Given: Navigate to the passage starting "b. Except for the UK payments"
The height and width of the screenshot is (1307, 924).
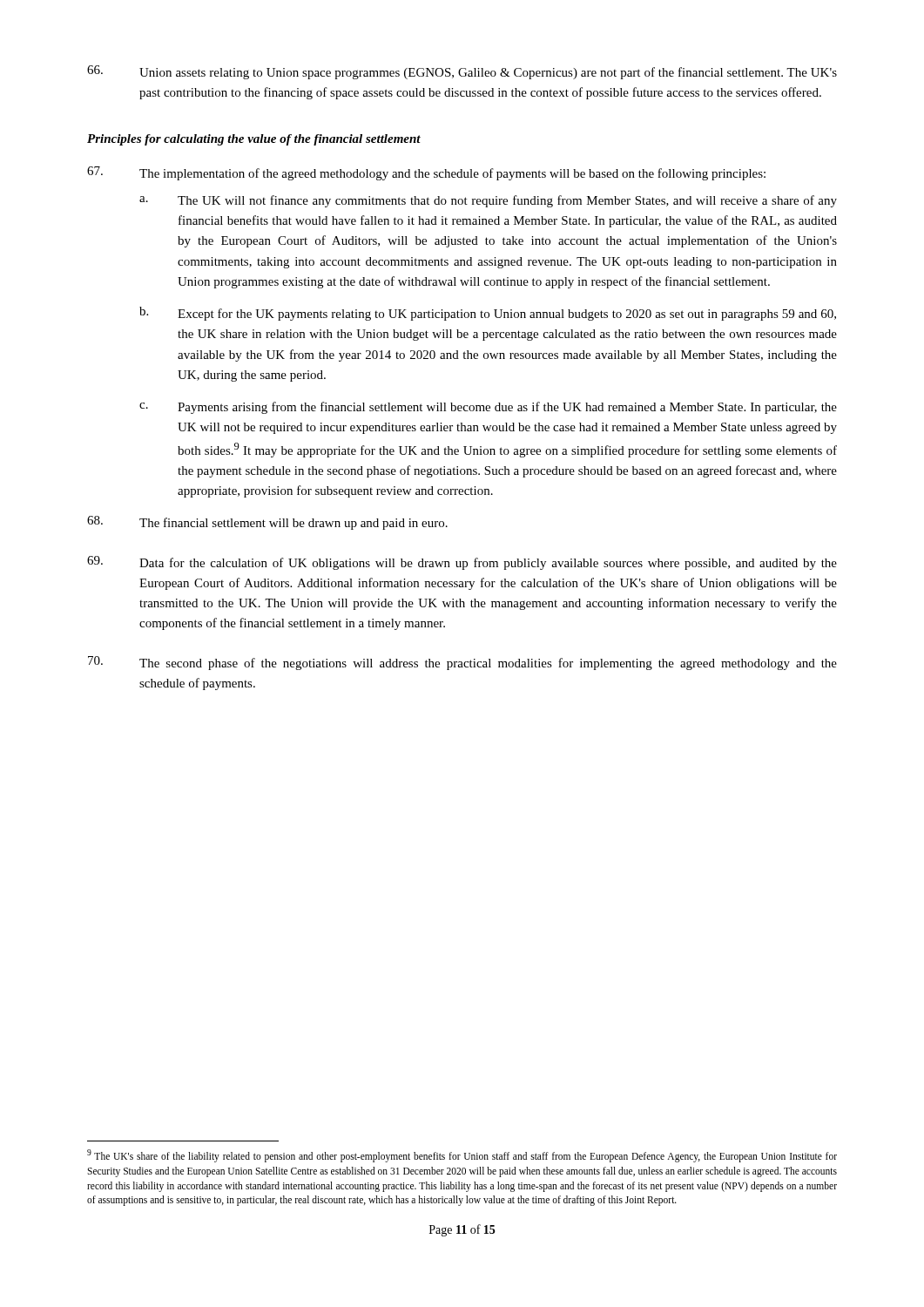Looking at the screenshot, I should 488,345.
